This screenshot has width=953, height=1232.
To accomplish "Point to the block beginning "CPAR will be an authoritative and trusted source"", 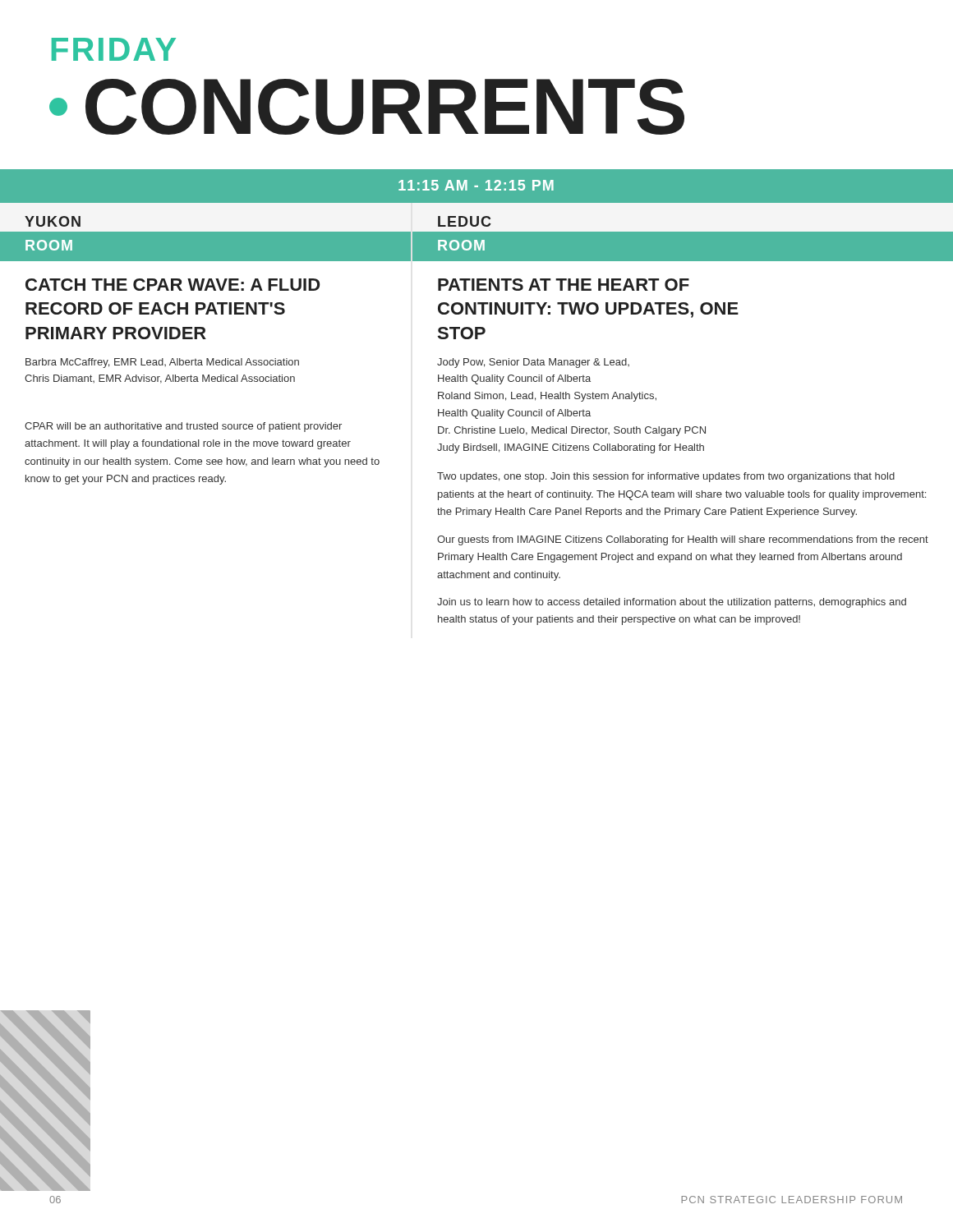I will coord(202,452).
